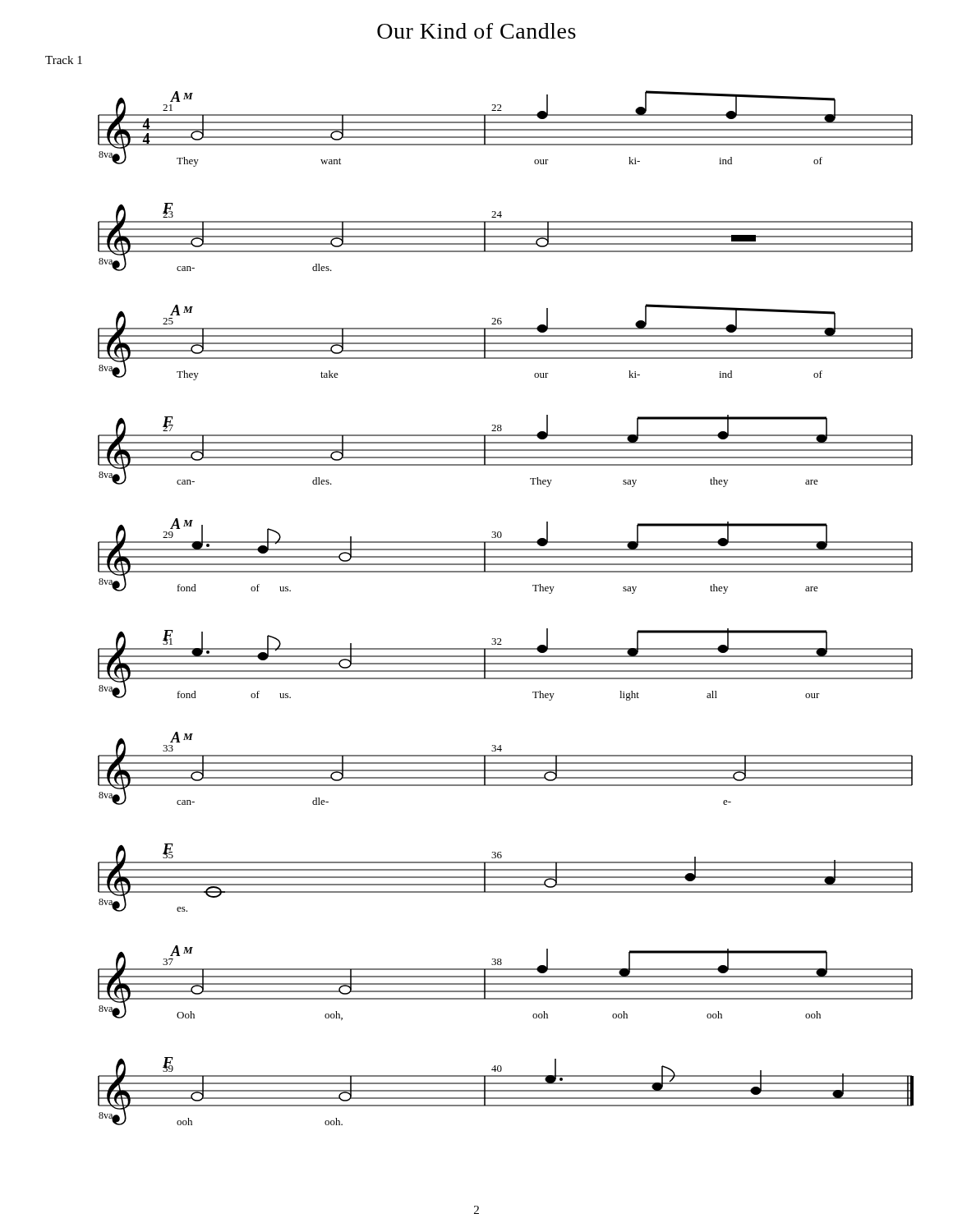953x1232 pixels.
Task: Click on the illustration
Action: click(476, 630)
